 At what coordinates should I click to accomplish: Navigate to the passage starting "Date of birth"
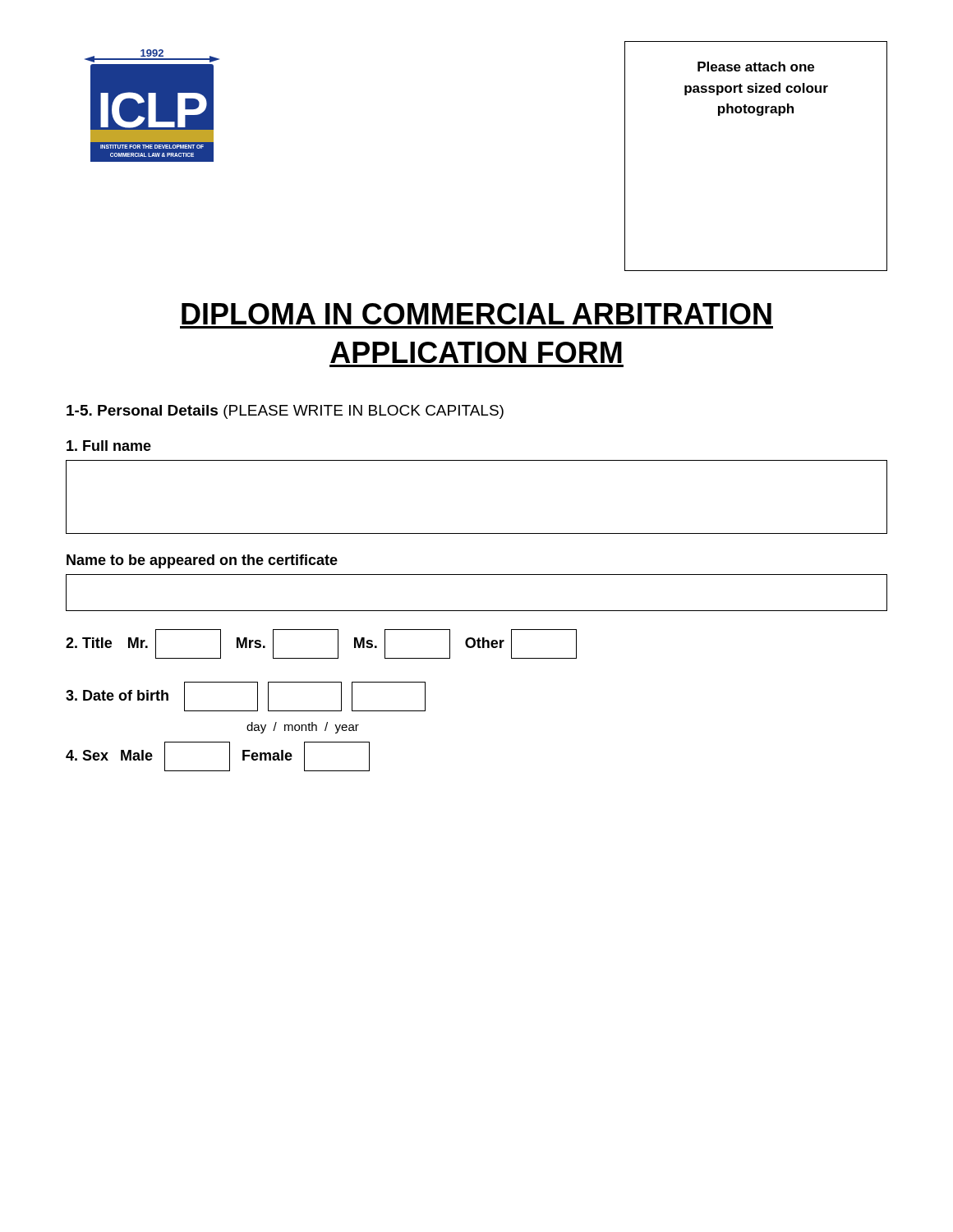point(246,696)
